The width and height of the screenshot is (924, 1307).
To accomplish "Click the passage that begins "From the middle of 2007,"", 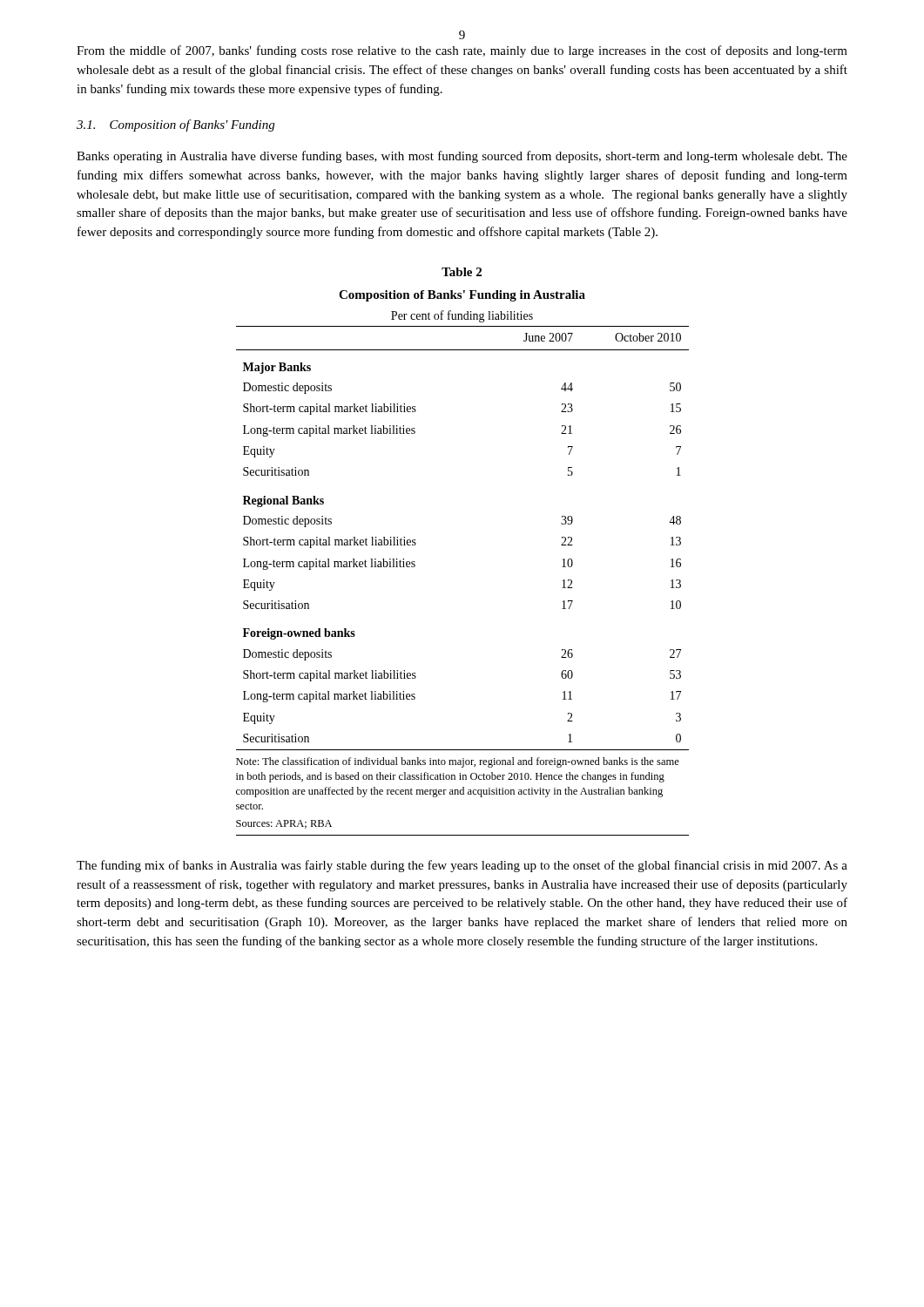I will pyautogui.click(x=462, y=69).
